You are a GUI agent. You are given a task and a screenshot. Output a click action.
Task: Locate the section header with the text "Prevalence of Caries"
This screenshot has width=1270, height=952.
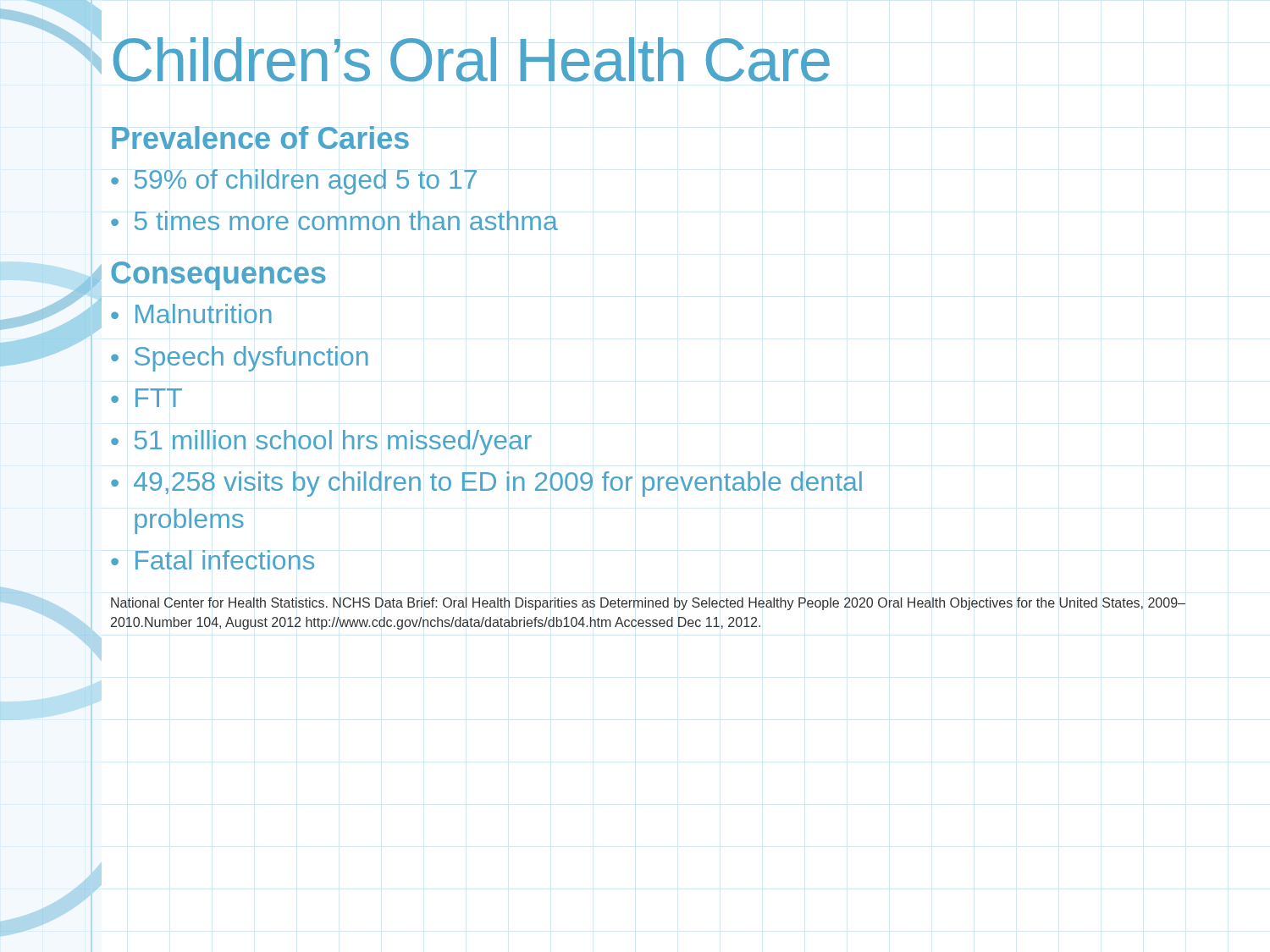[260, 138]
